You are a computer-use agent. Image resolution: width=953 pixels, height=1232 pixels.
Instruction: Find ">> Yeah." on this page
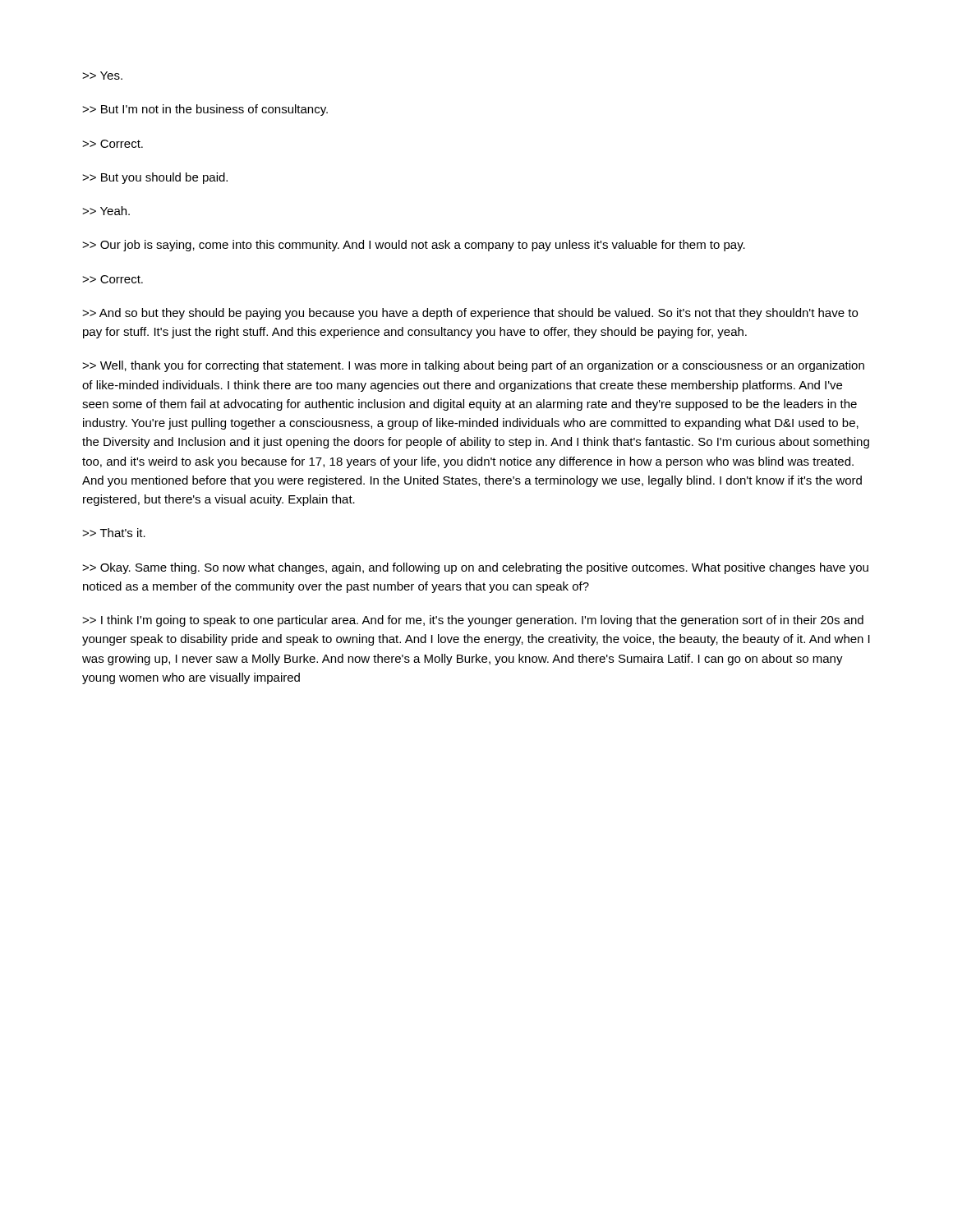pyautogui.click(x=106, y=211)
